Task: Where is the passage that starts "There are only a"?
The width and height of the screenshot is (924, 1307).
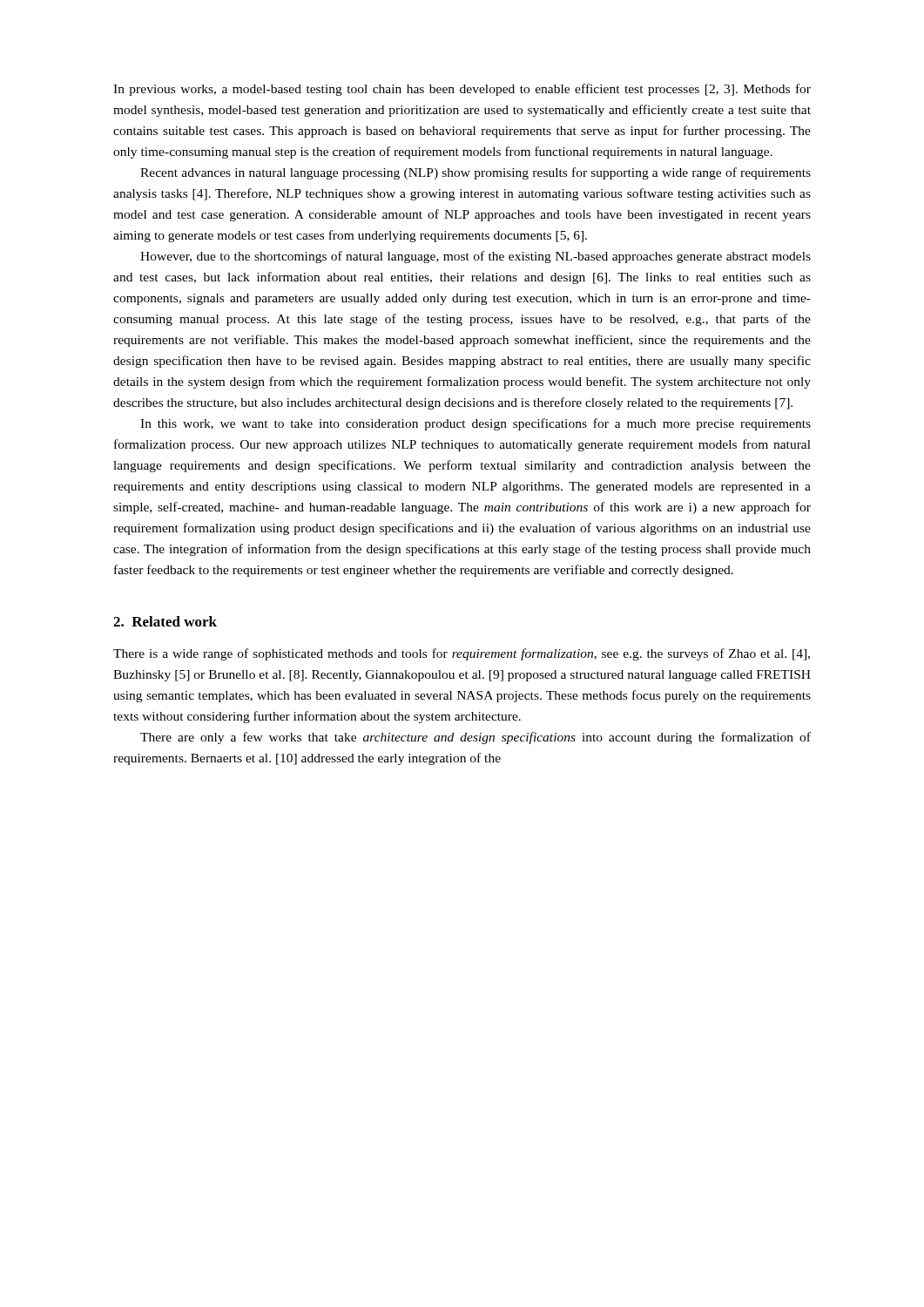Action: pos(462,748)
